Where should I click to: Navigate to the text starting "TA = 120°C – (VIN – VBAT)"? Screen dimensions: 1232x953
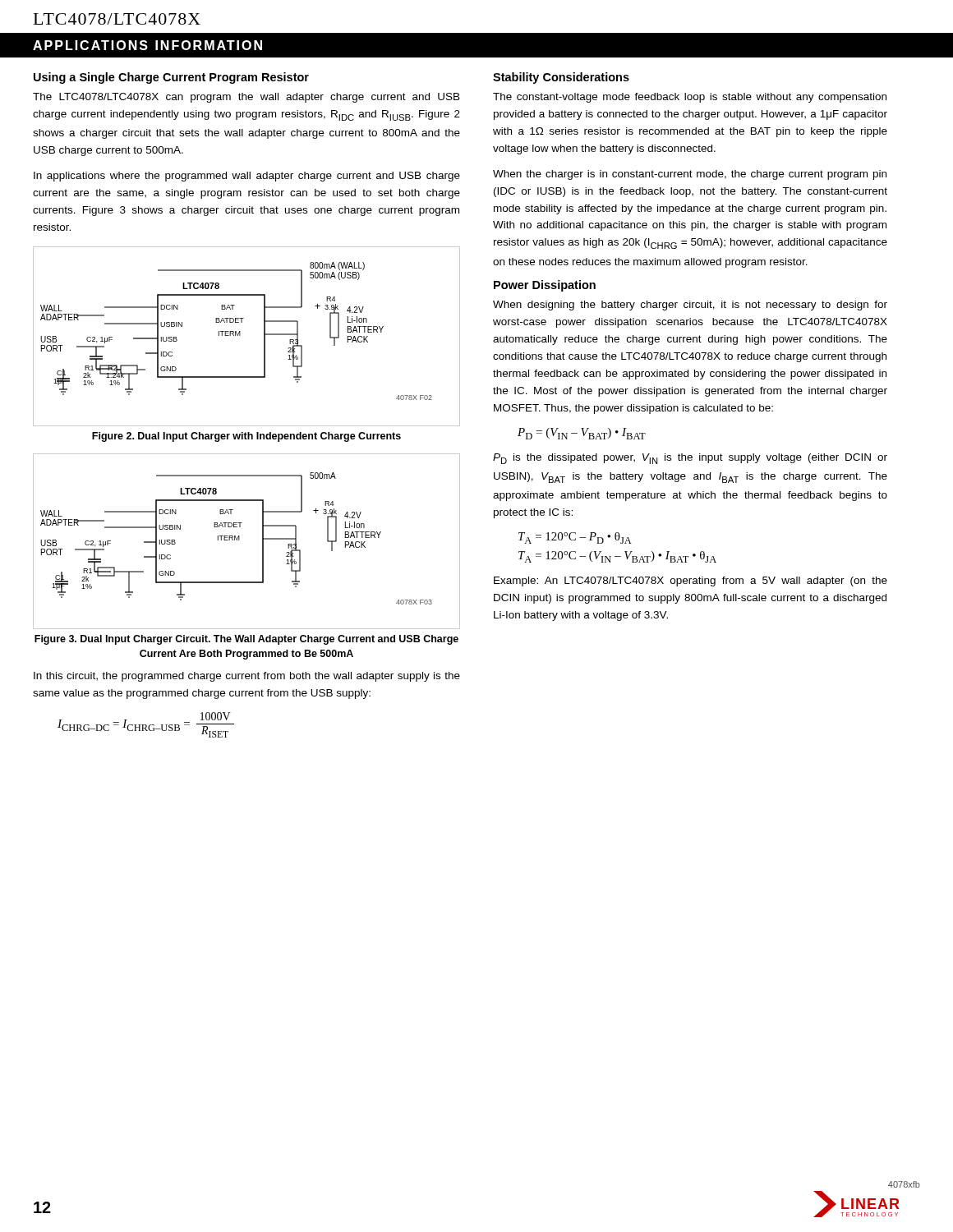click(x=617, y=557)
